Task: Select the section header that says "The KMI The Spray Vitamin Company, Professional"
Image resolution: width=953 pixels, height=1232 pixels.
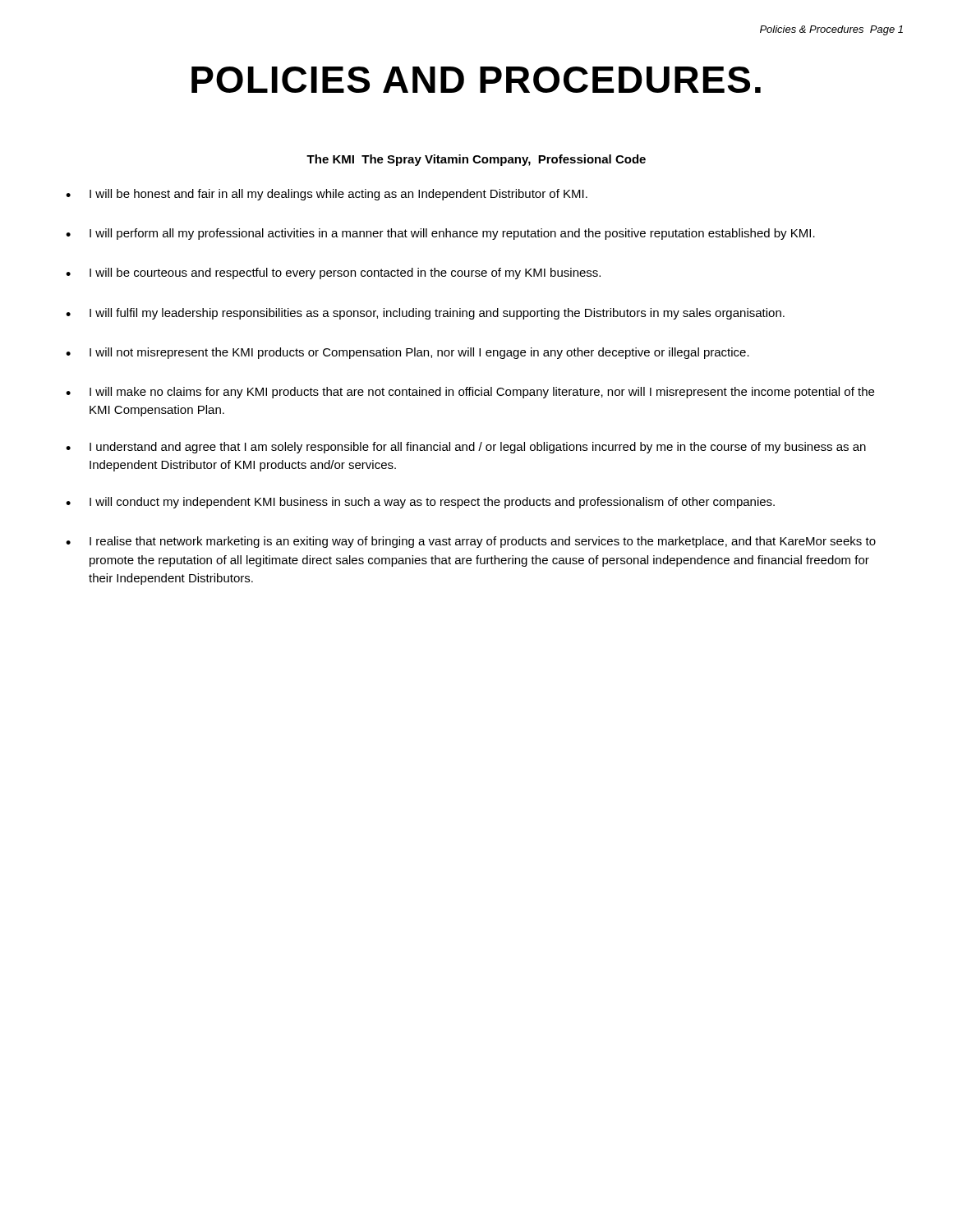Action: tap(476, 159)
